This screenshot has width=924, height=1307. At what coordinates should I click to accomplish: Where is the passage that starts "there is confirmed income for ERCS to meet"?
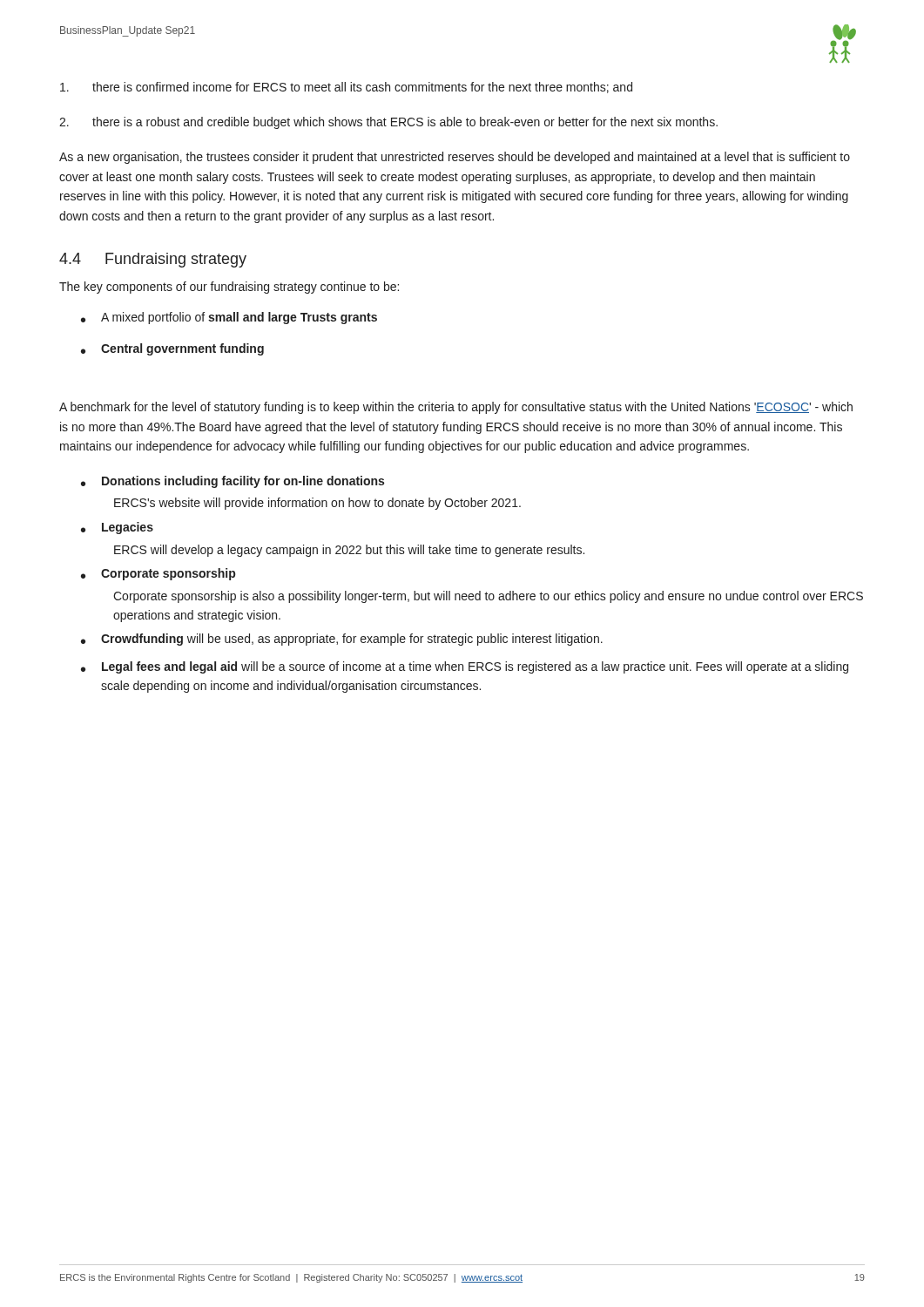[462, 88]
